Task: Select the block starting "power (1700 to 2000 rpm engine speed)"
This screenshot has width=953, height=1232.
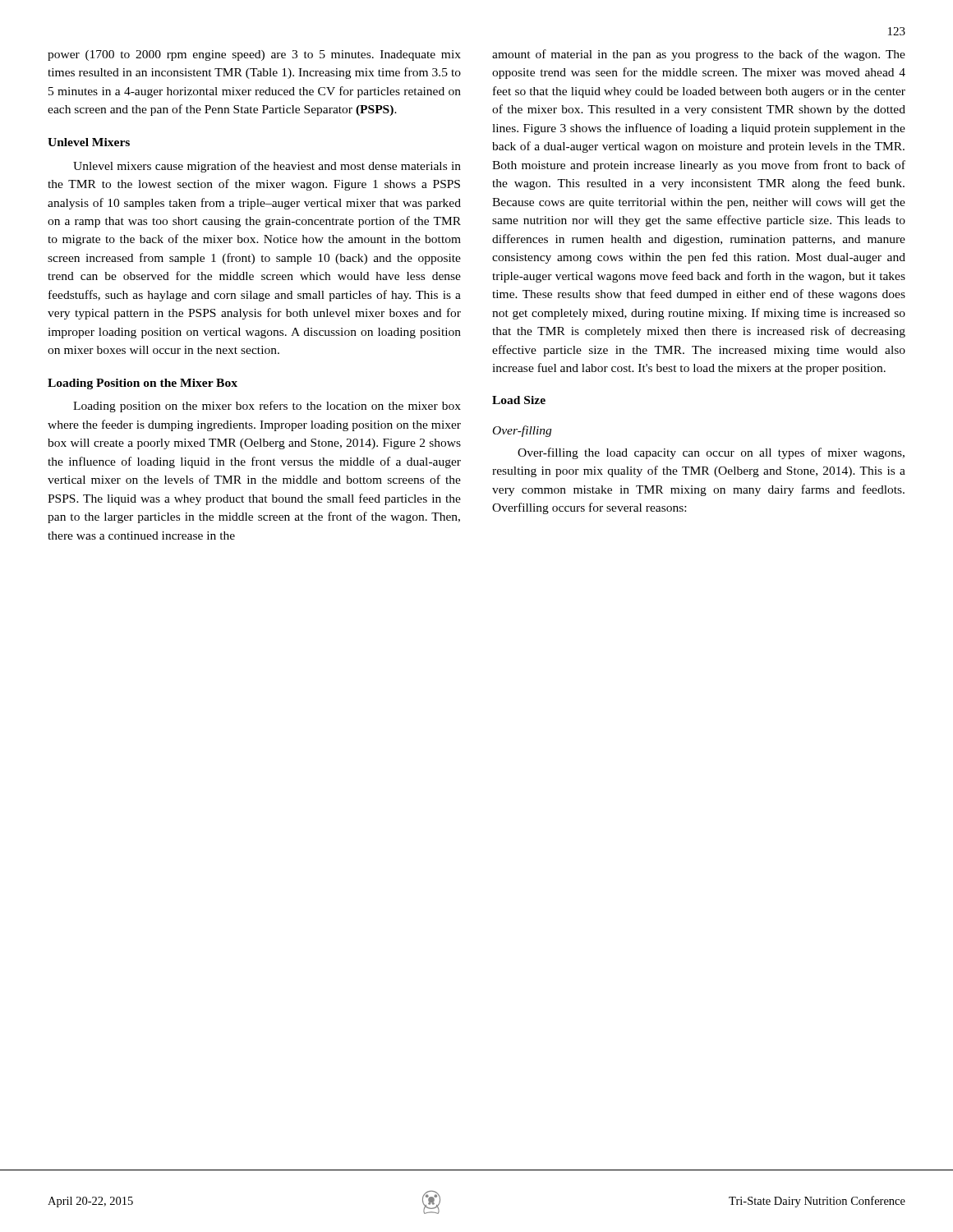Action: [254, 82]
